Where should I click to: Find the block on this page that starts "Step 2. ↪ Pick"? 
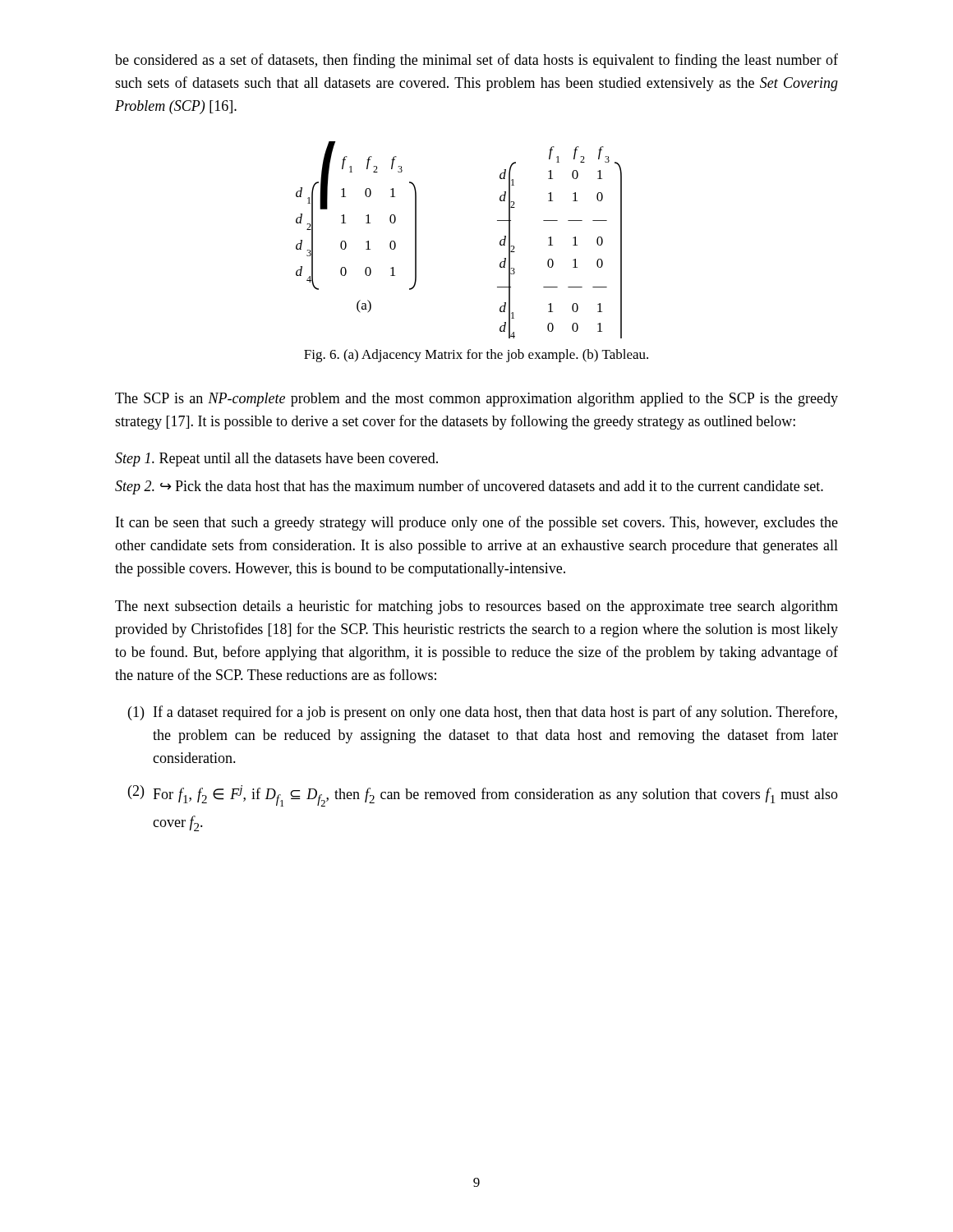point(469,487)
